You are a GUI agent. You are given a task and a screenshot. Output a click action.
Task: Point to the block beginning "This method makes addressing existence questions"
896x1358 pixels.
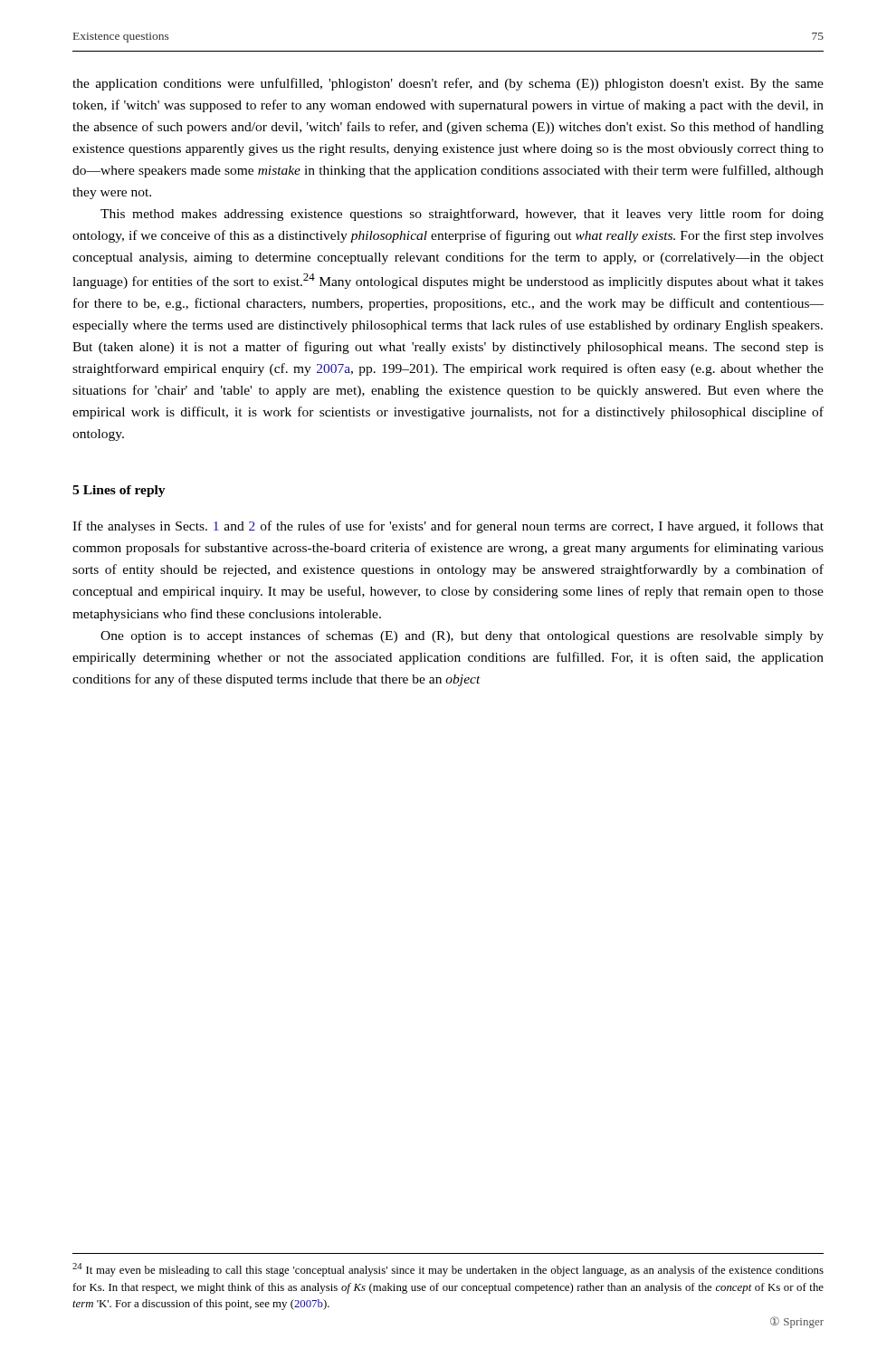448,324
